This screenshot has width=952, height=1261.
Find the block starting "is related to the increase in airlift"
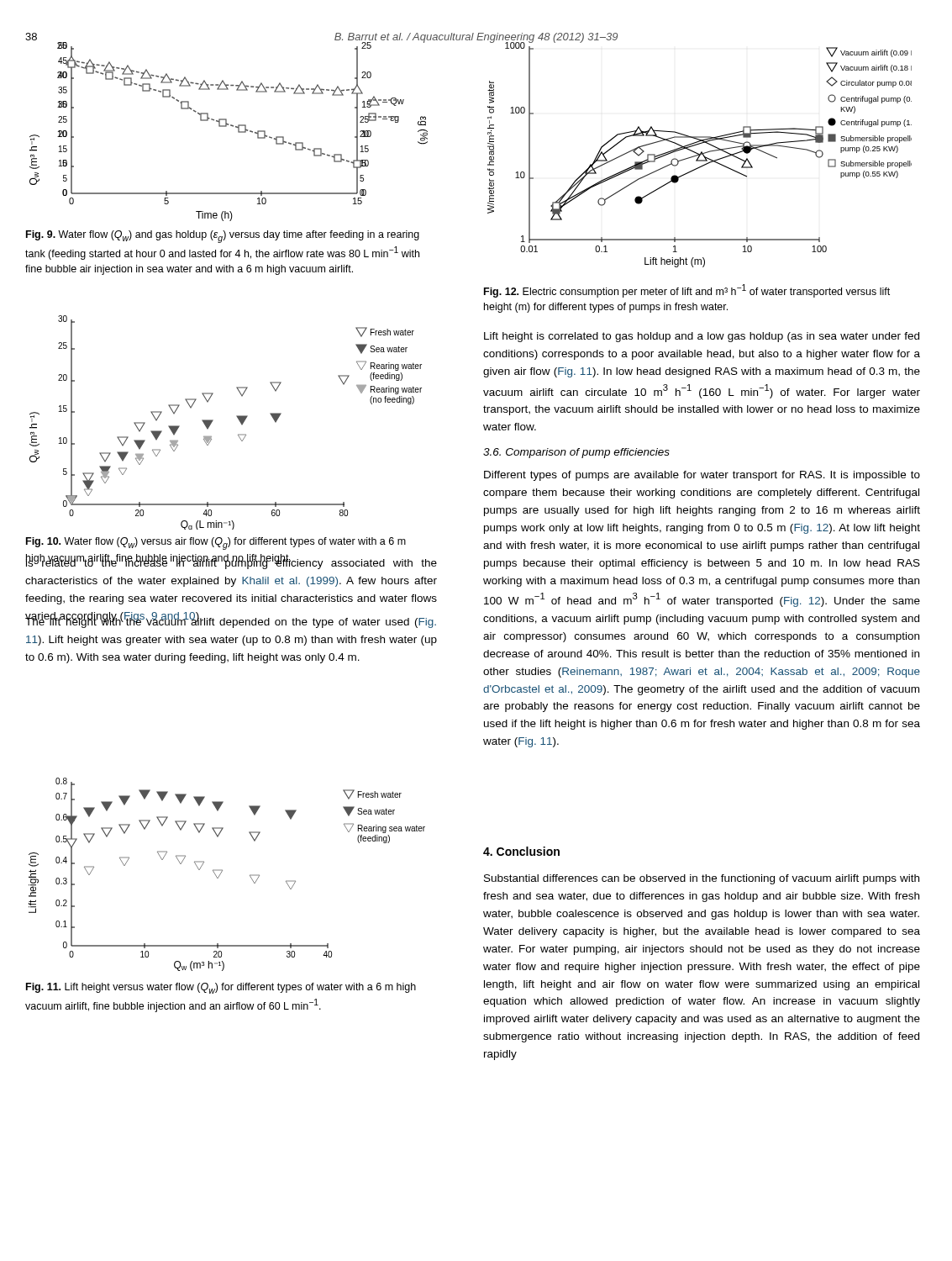point(231,589)
